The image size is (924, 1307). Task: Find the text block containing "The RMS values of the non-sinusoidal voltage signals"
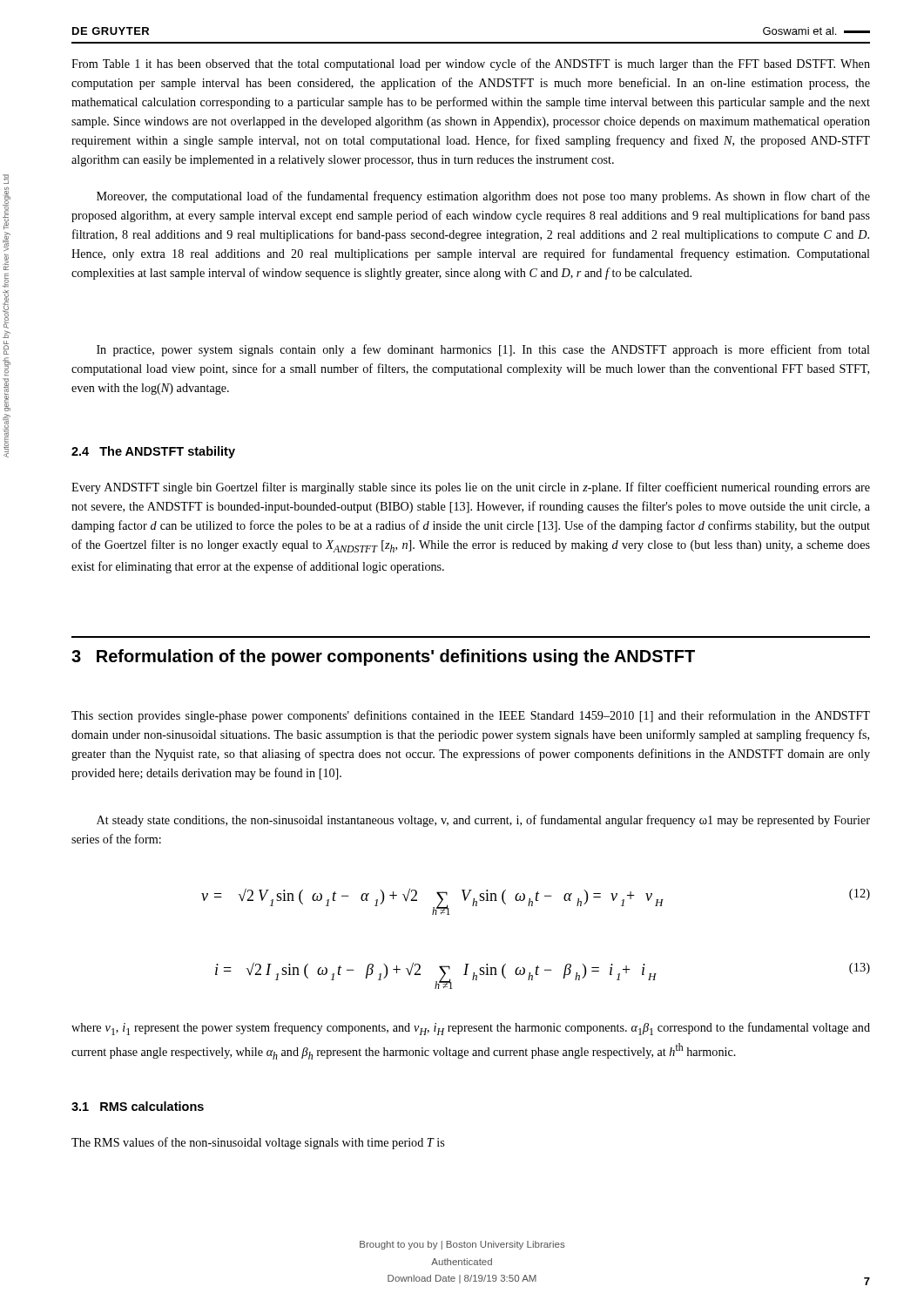click(x=258, y=1143)
